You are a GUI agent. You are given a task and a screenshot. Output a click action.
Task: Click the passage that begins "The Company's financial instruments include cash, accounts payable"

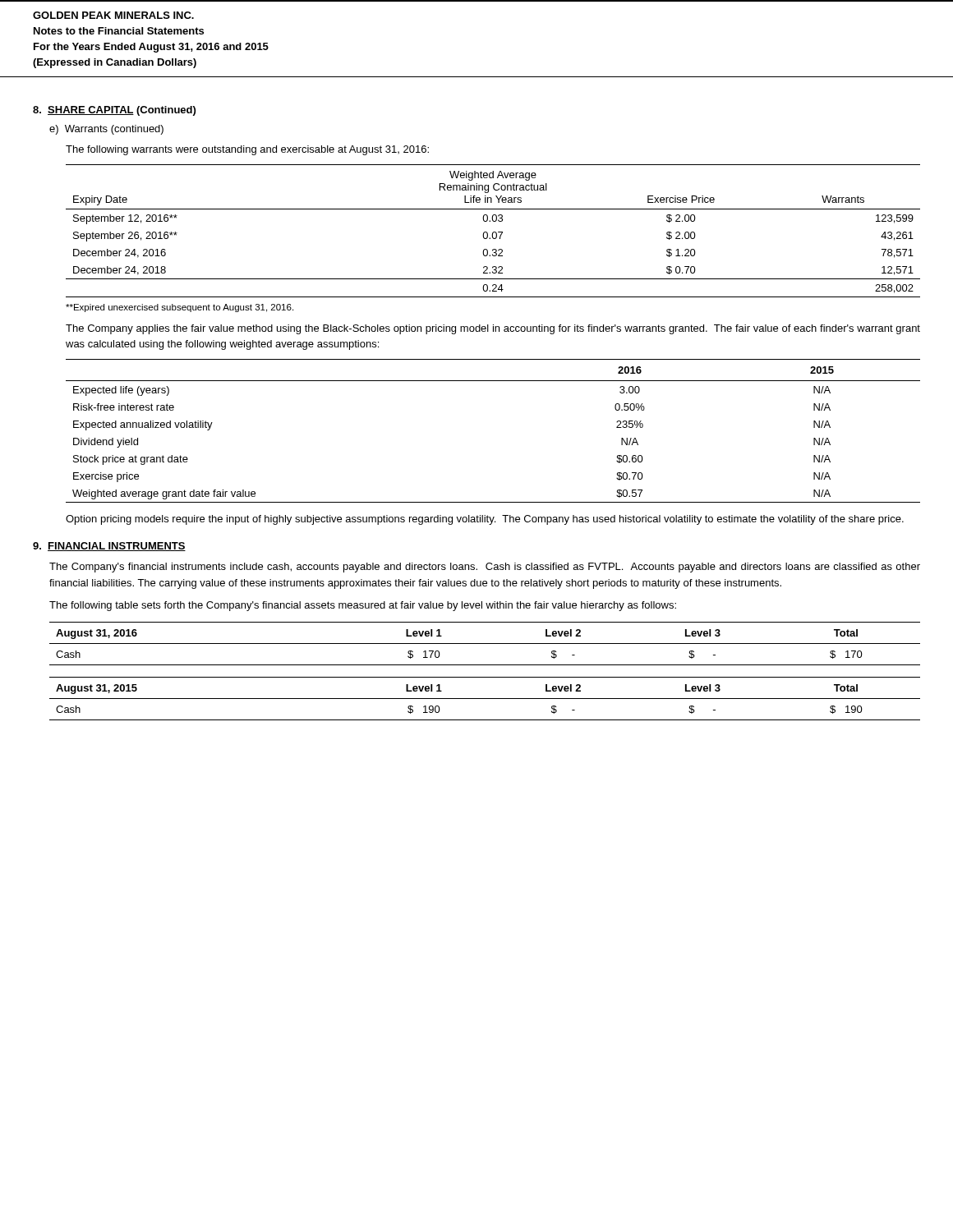(x=485, y=575)
